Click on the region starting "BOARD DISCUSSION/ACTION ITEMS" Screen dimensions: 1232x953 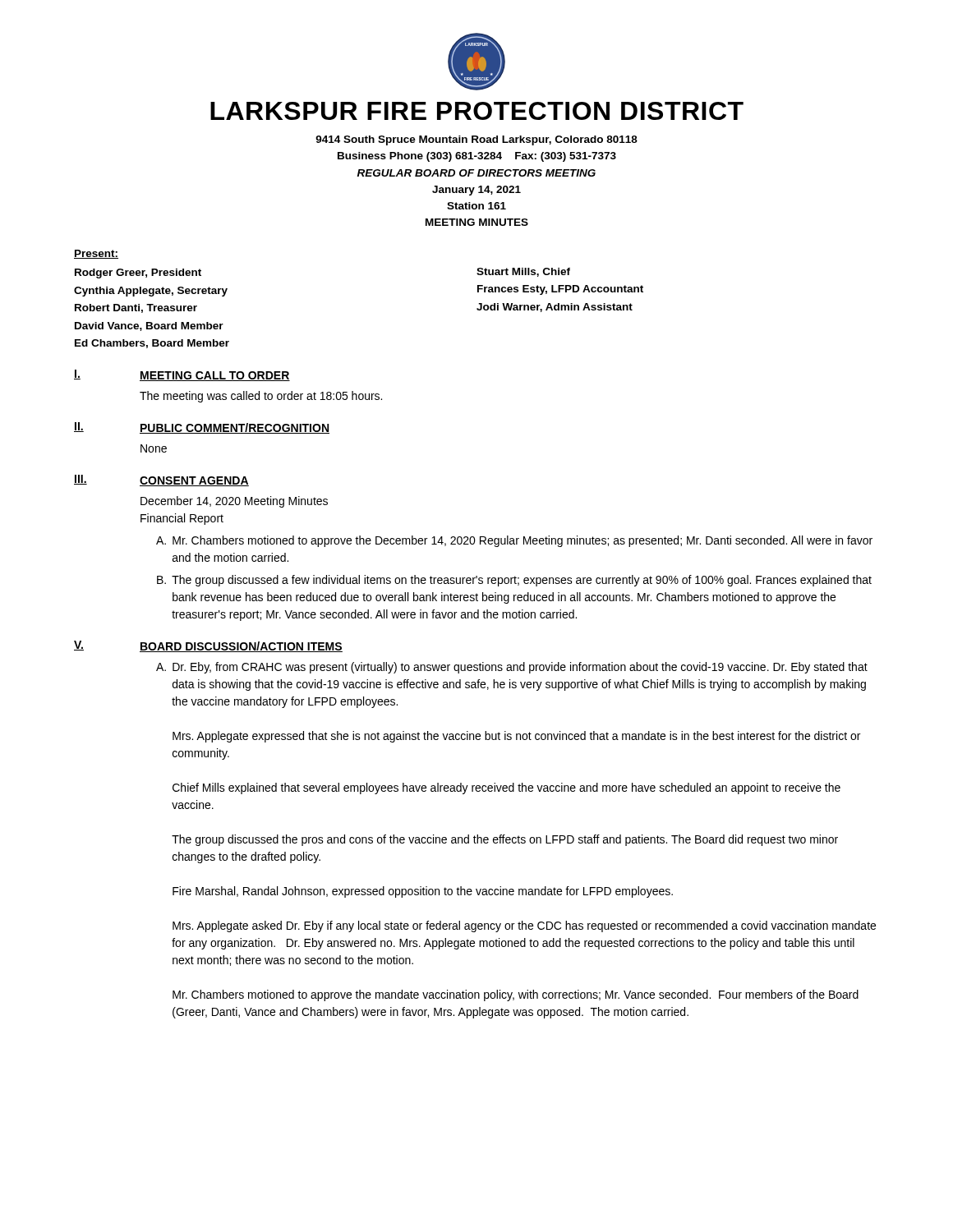pos(241,646)
